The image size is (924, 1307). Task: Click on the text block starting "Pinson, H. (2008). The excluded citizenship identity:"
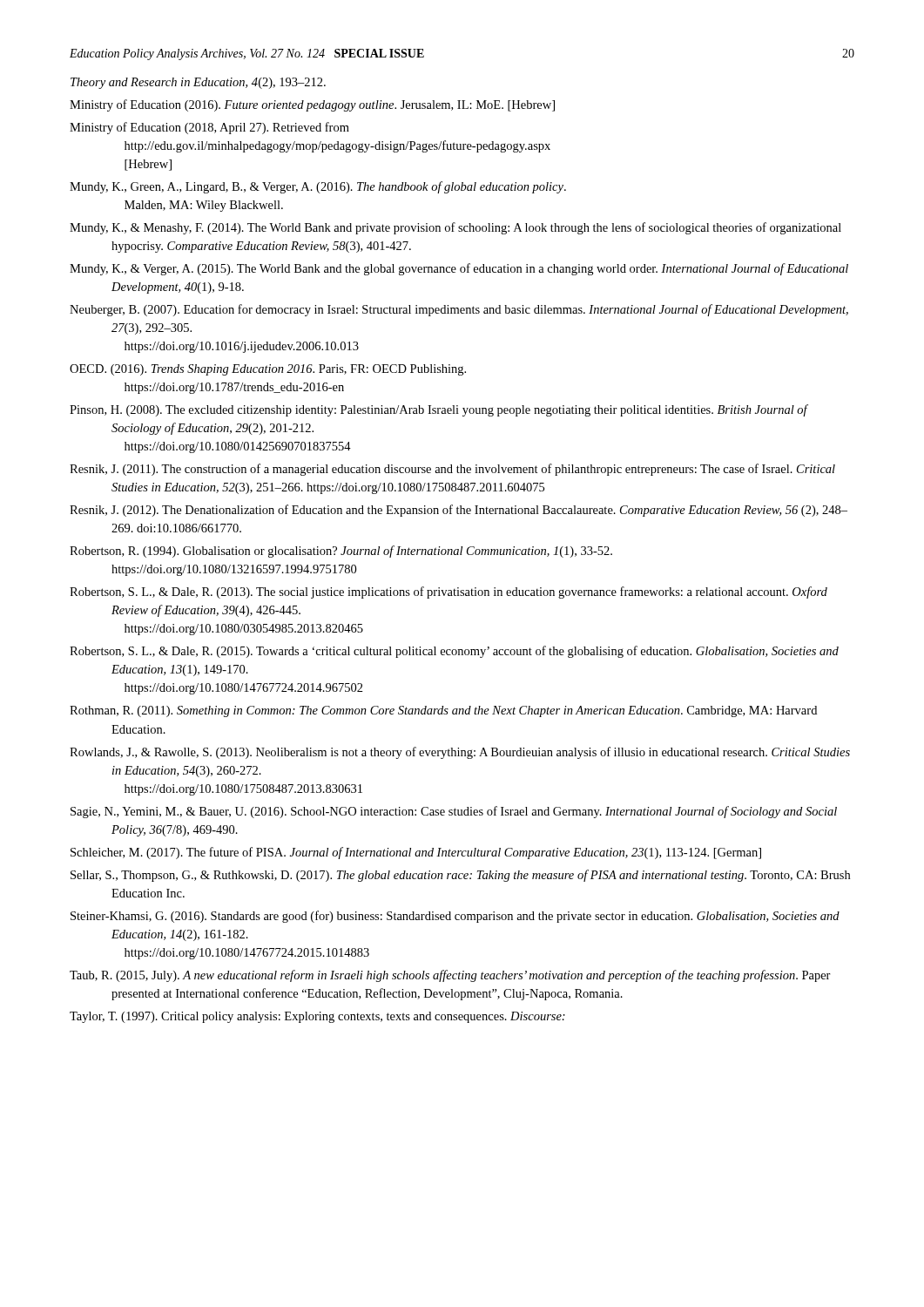438,410
